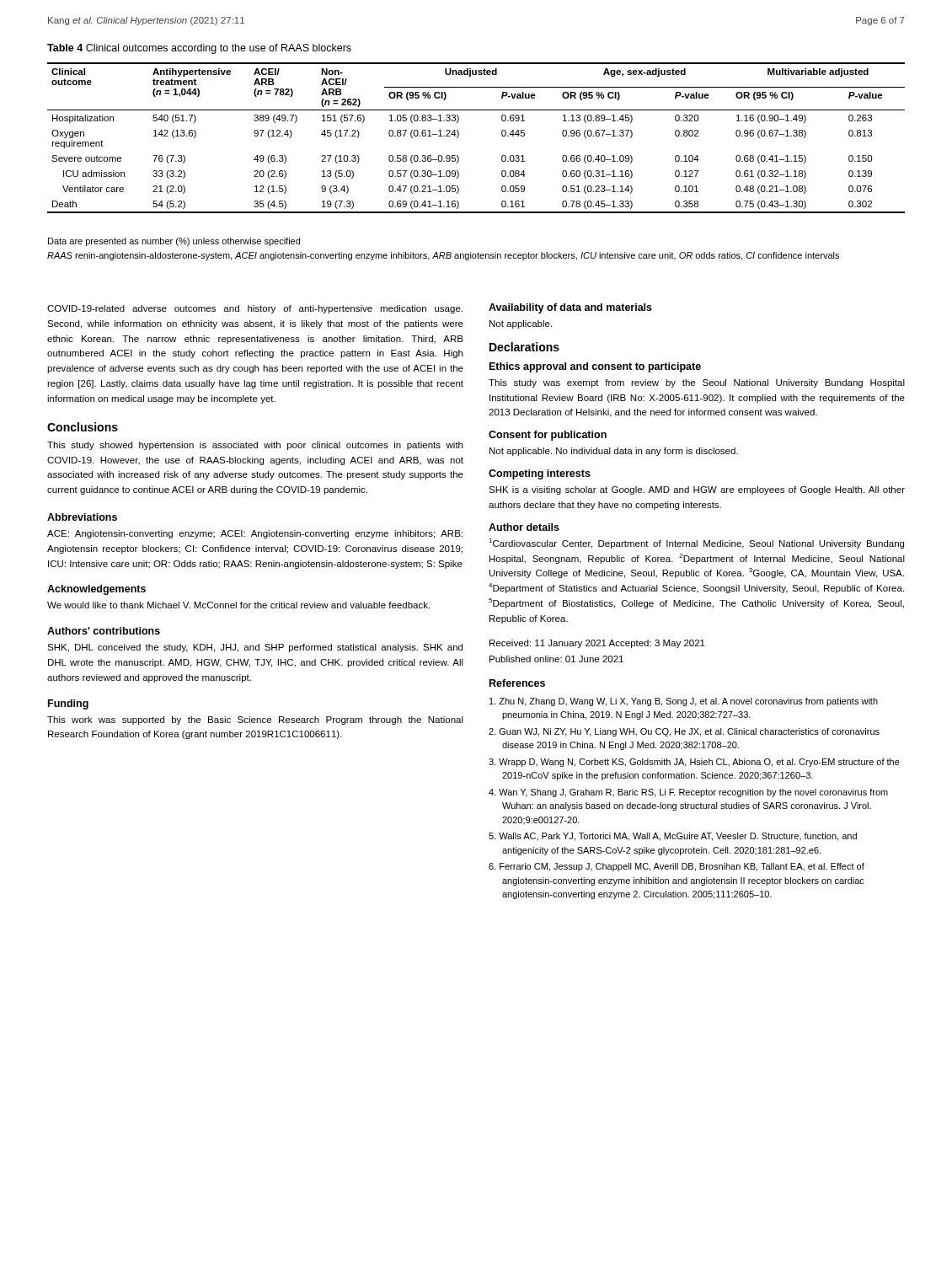This screenshot has width=952, height=1264.
Task: Point to "Not applicable."
Action: (521, 324)
